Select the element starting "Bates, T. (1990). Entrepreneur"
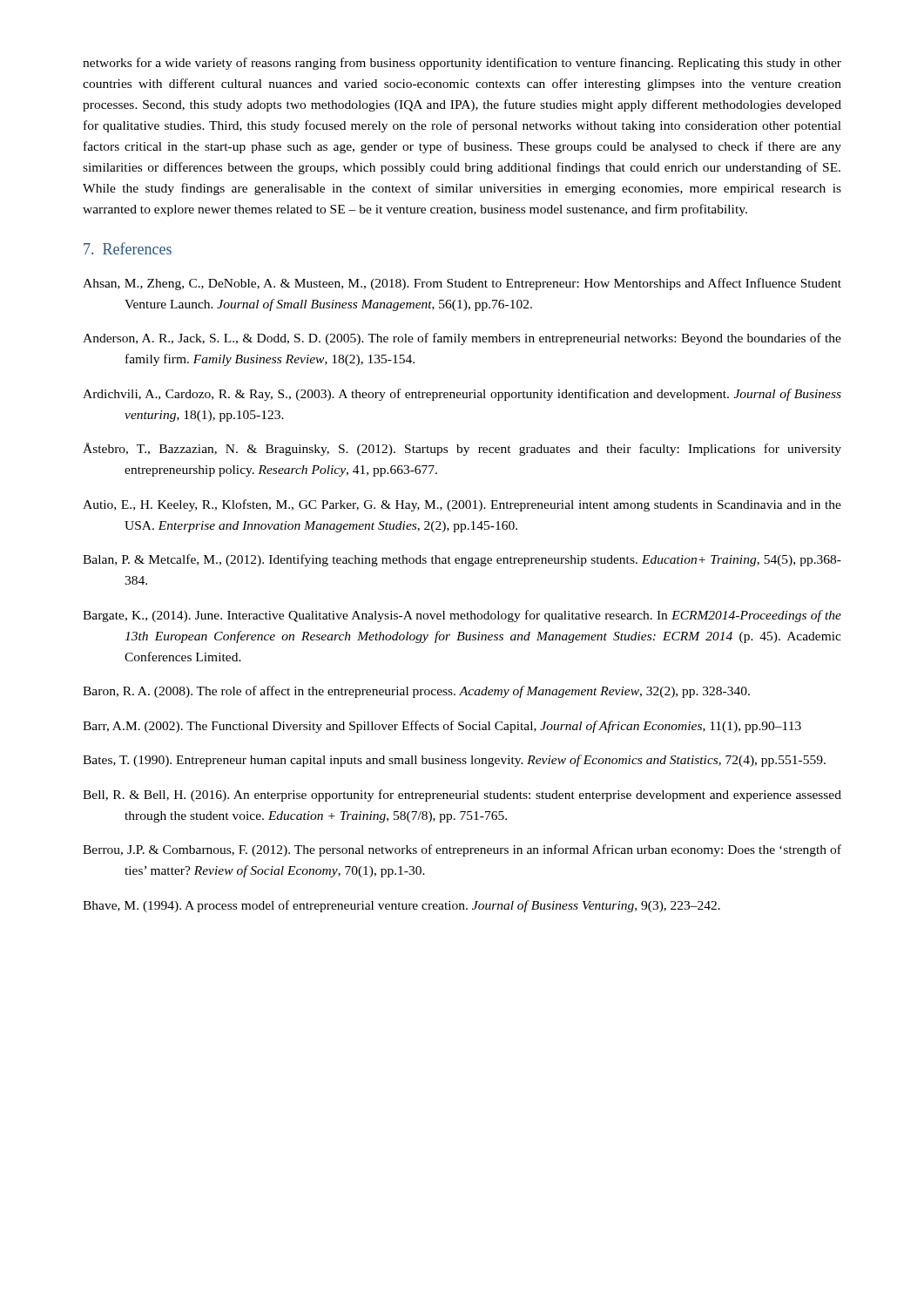 [x=462, y=760]
